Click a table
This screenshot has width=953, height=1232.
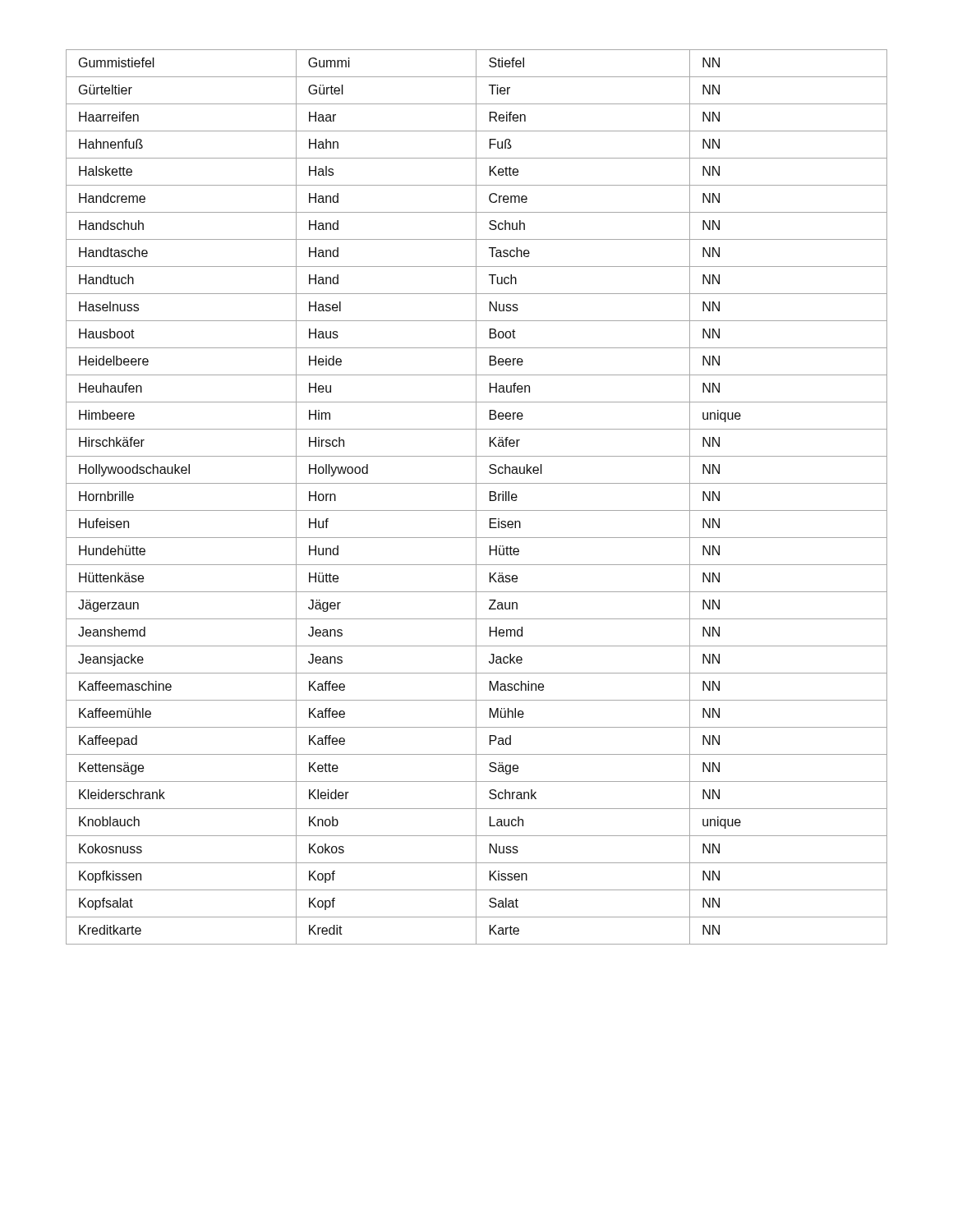pos(476,497)
